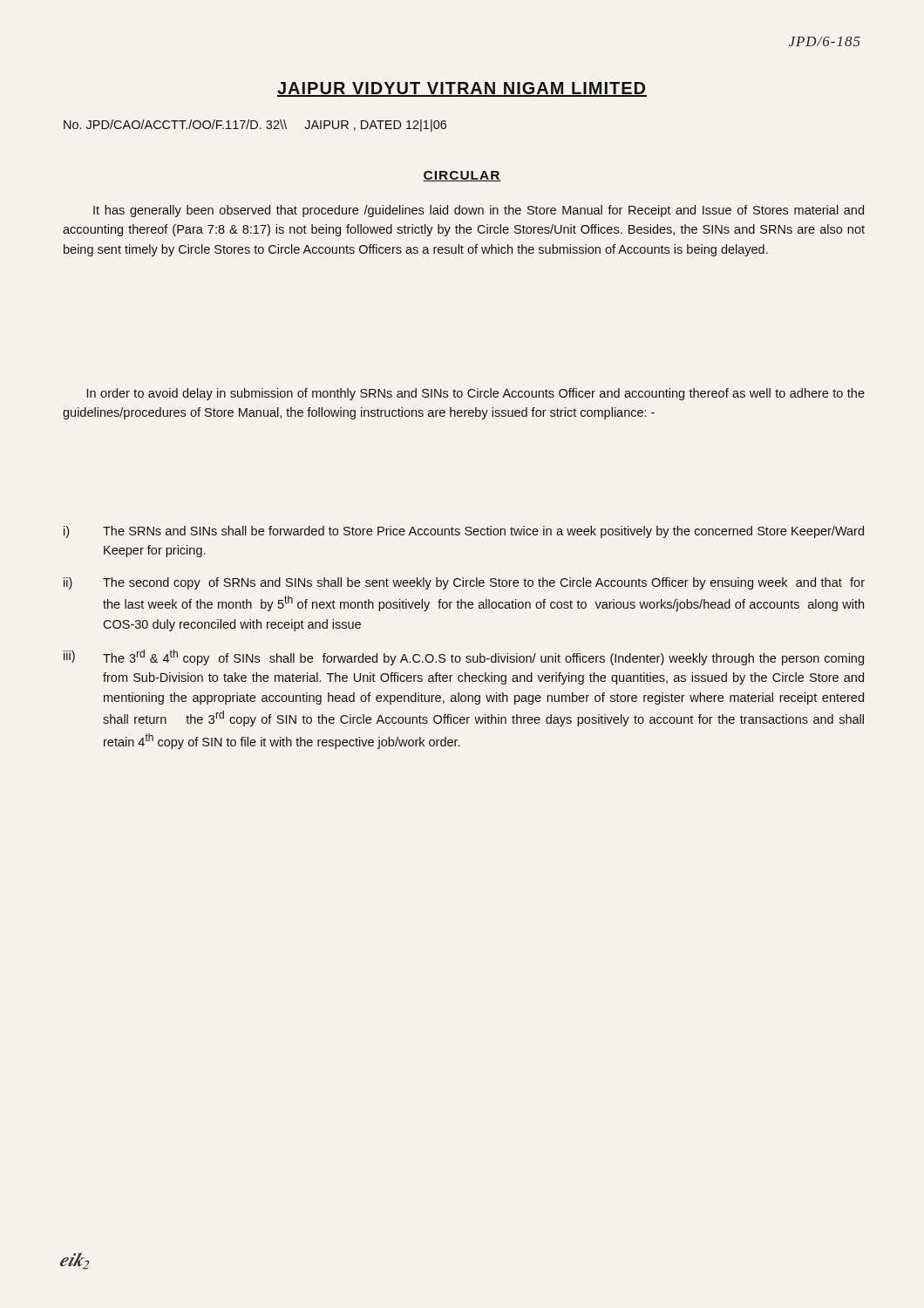Screen dimensions: 1308x924
Task: Select the block starting "iii) The 3rd & 4th copy of SINs"
Action: (x=464, y=699)
